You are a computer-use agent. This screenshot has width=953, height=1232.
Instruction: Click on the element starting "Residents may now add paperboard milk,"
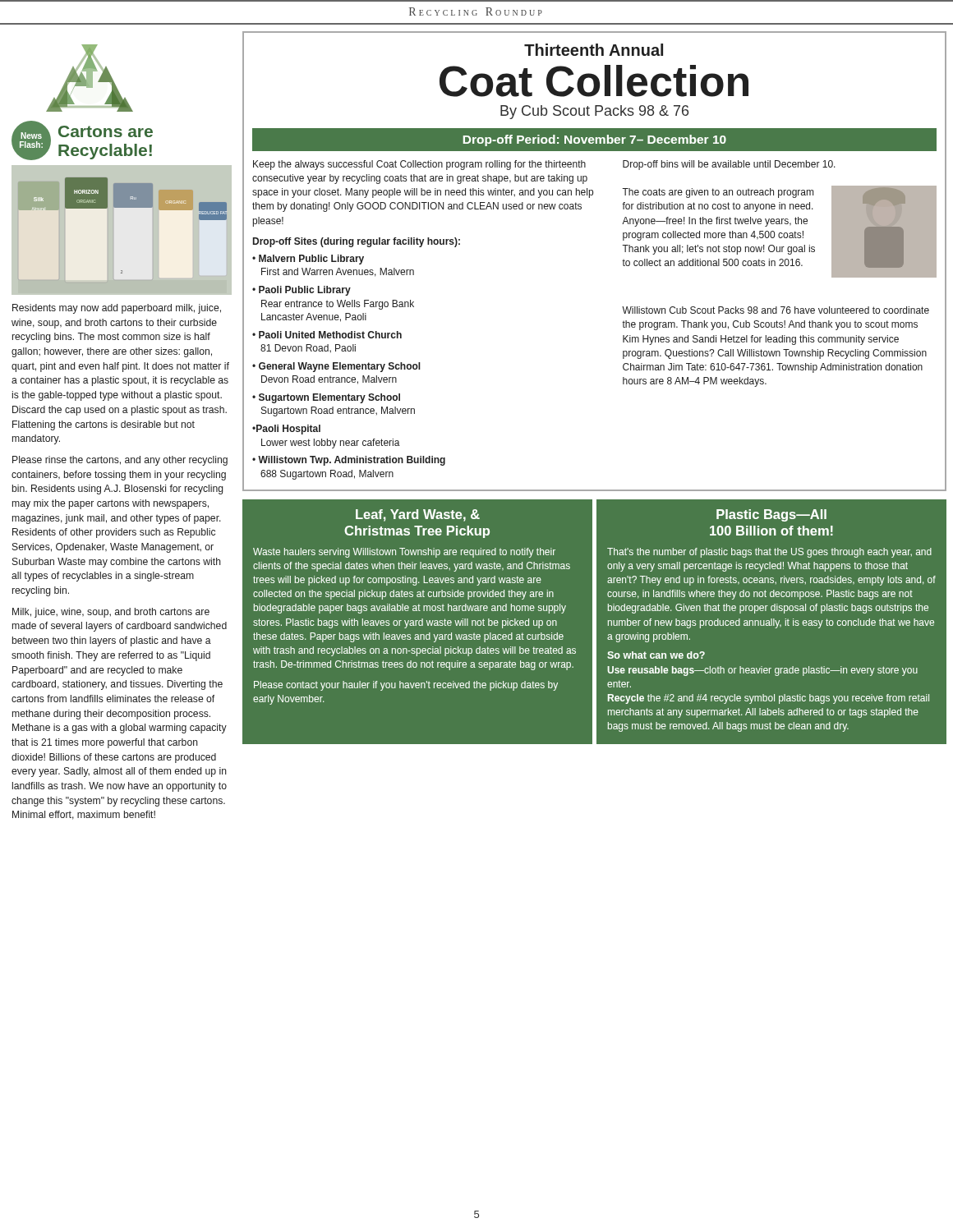pos(120,373)
